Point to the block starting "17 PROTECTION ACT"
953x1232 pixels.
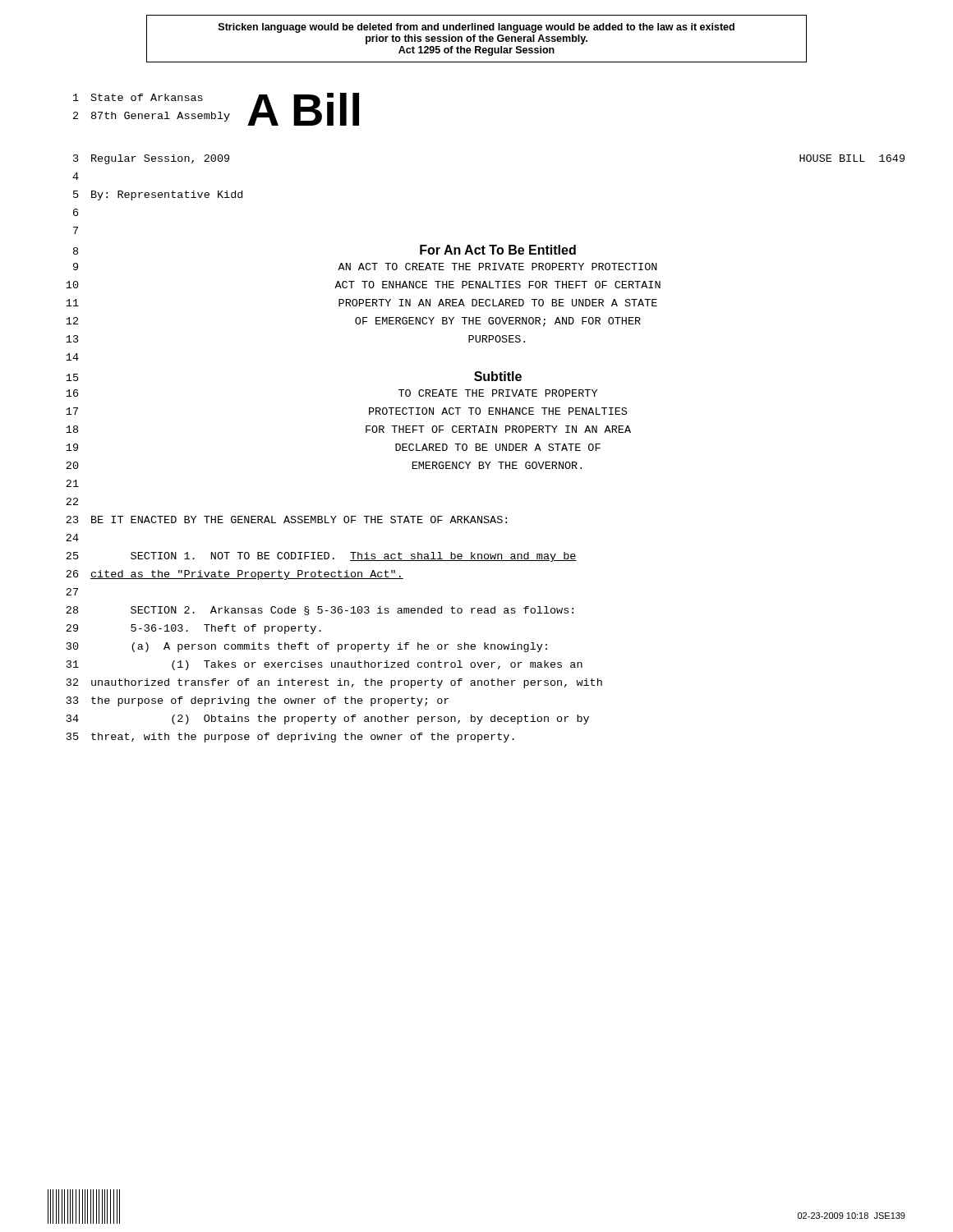pos(476,412)
